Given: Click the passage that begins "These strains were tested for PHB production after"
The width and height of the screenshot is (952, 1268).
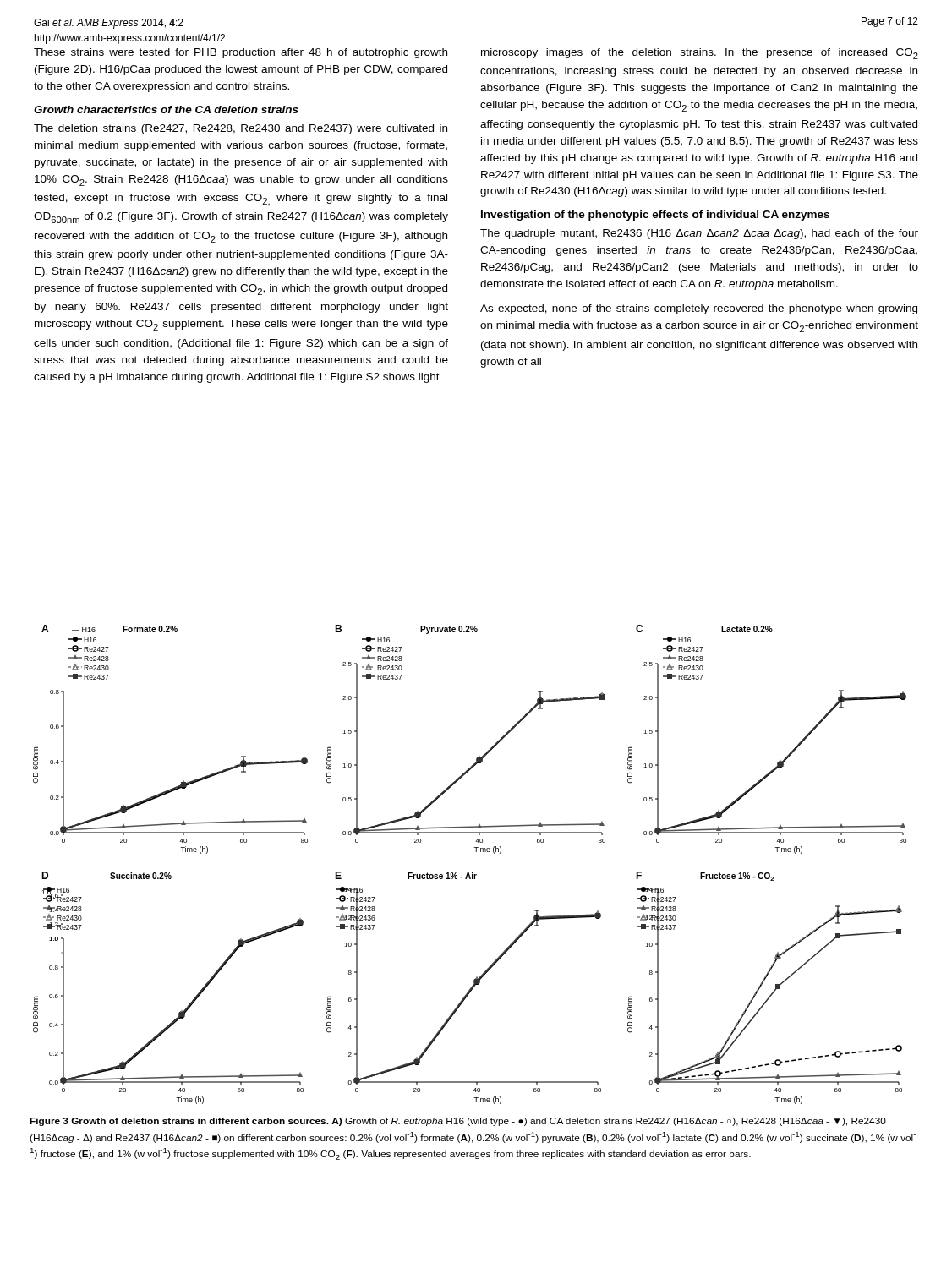Looking at the screenshot, I should (x=241, y=69).
